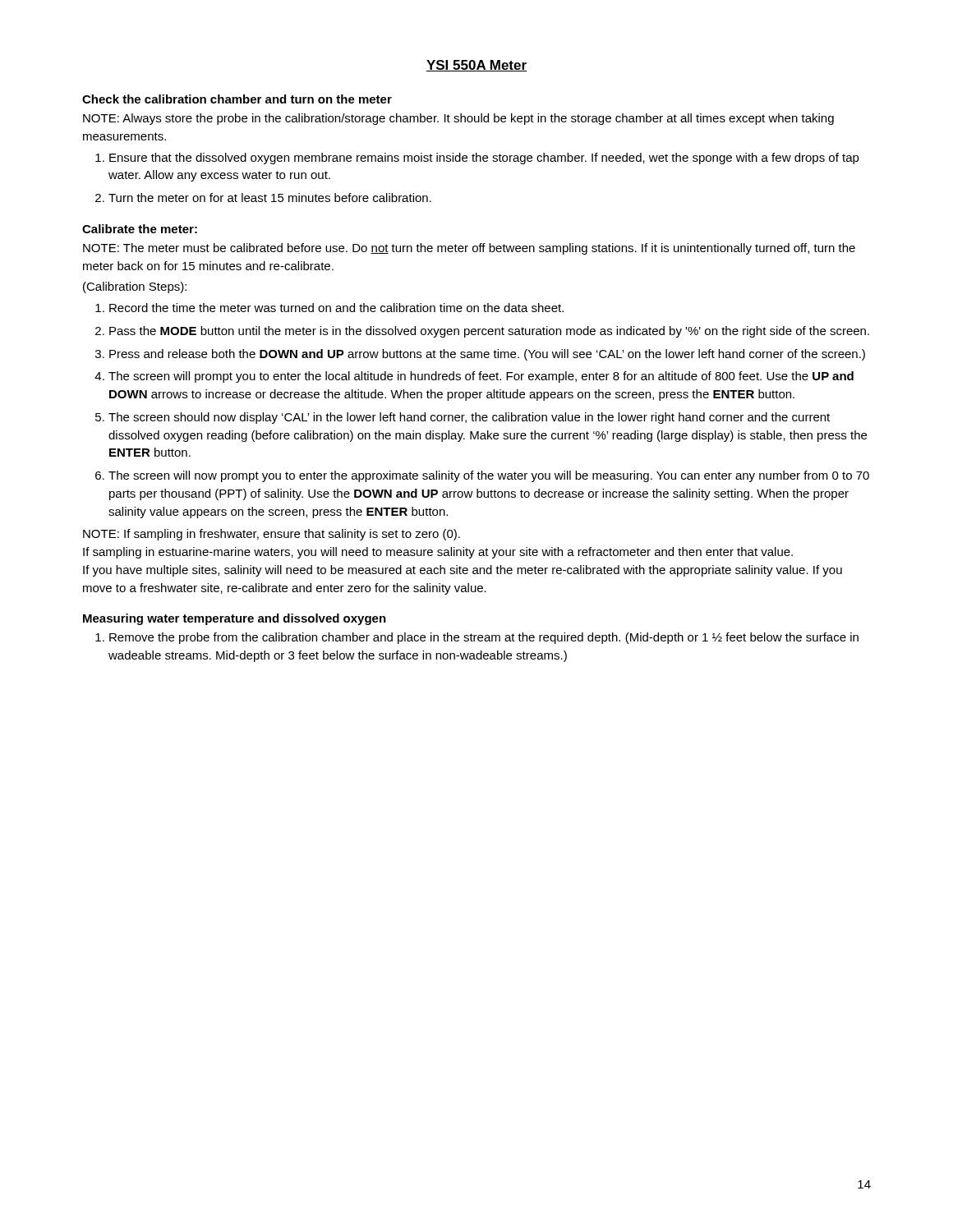Viewport: 953px width, 1232px height.
Task: Click the passage that begins "Press and release both"
Action: coord(487,353)
